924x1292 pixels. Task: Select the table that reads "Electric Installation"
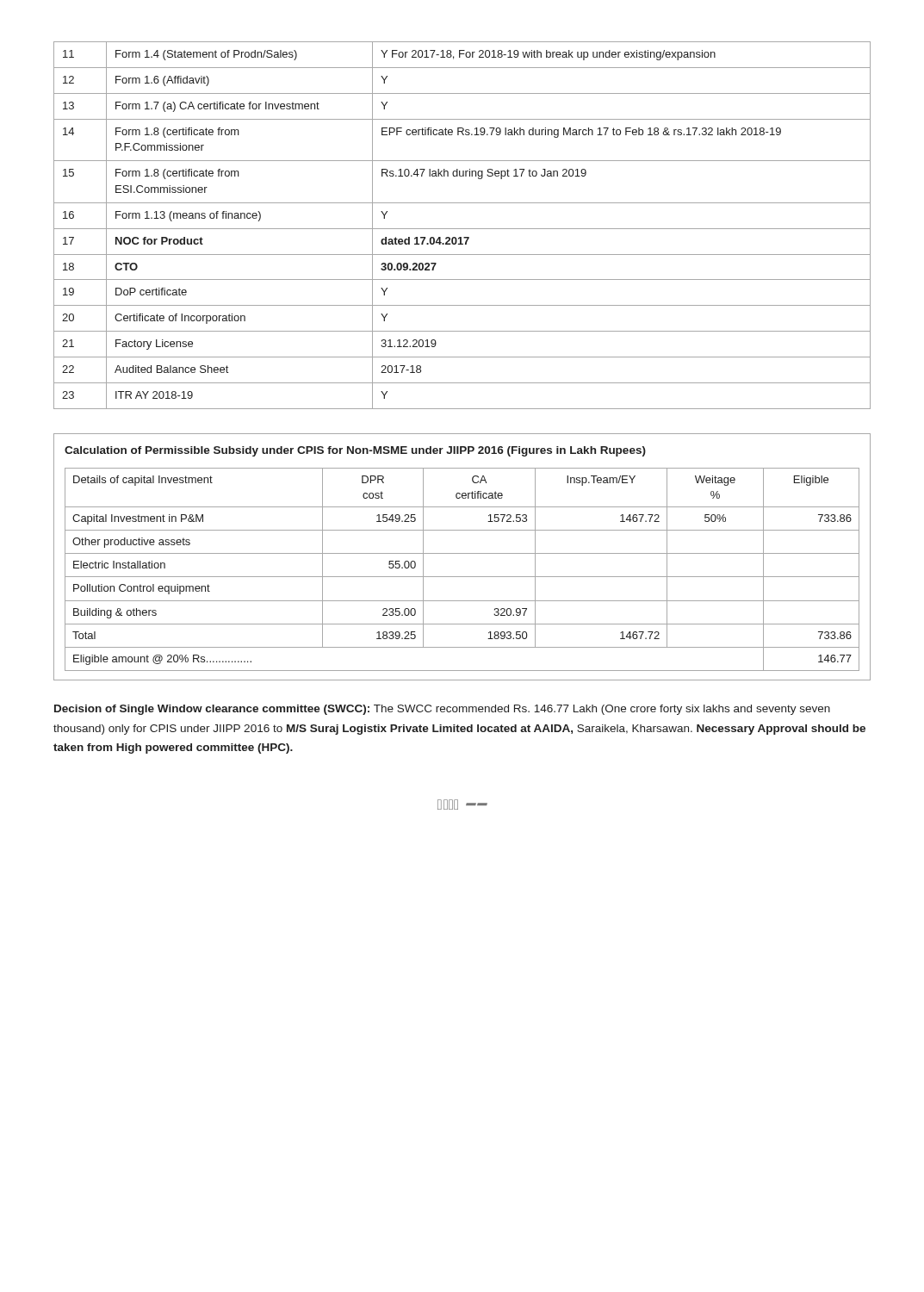(462, 557)
